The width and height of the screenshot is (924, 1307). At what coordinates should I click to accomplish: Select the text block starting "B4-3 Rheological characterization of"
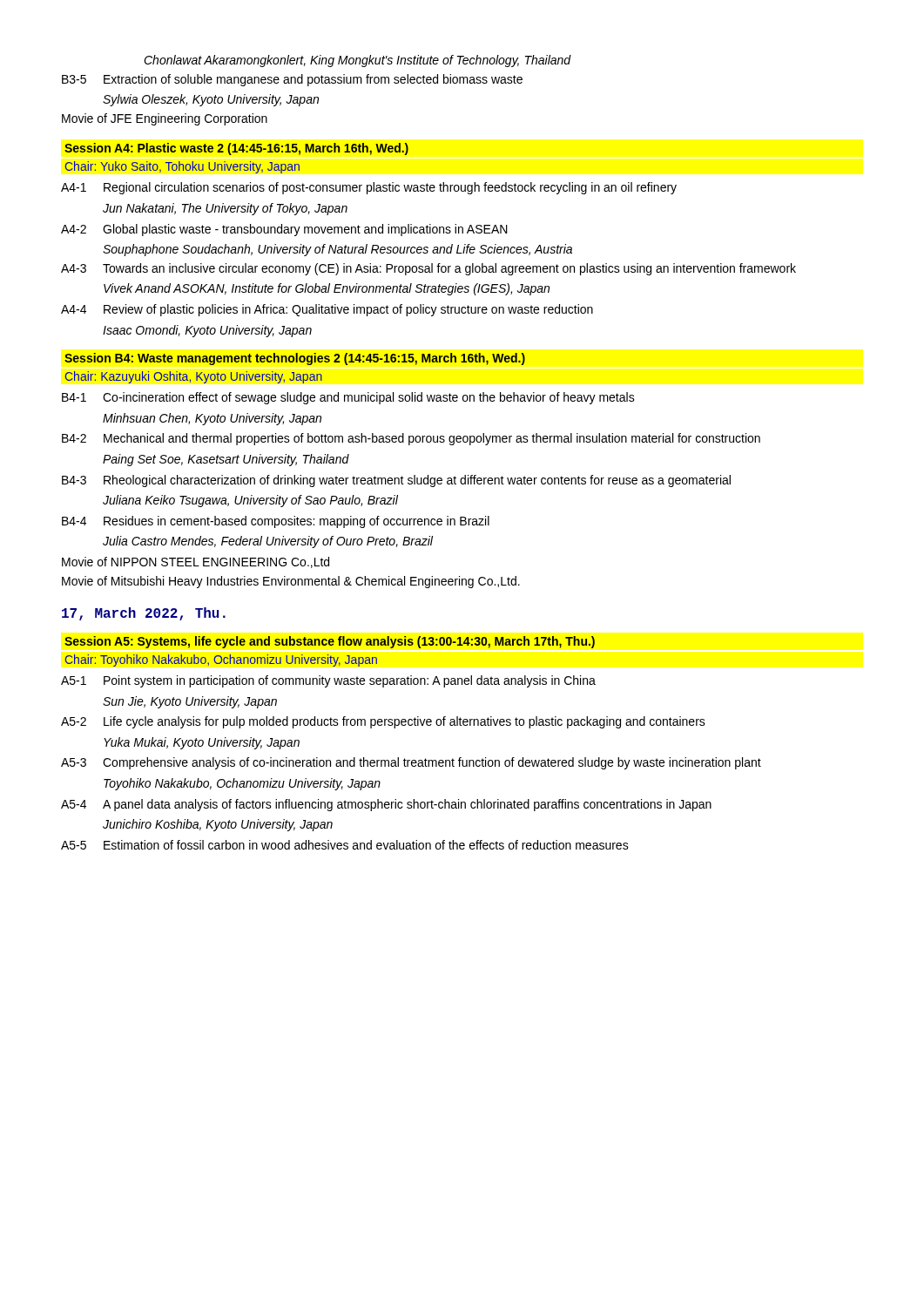(x=462, y=480)
